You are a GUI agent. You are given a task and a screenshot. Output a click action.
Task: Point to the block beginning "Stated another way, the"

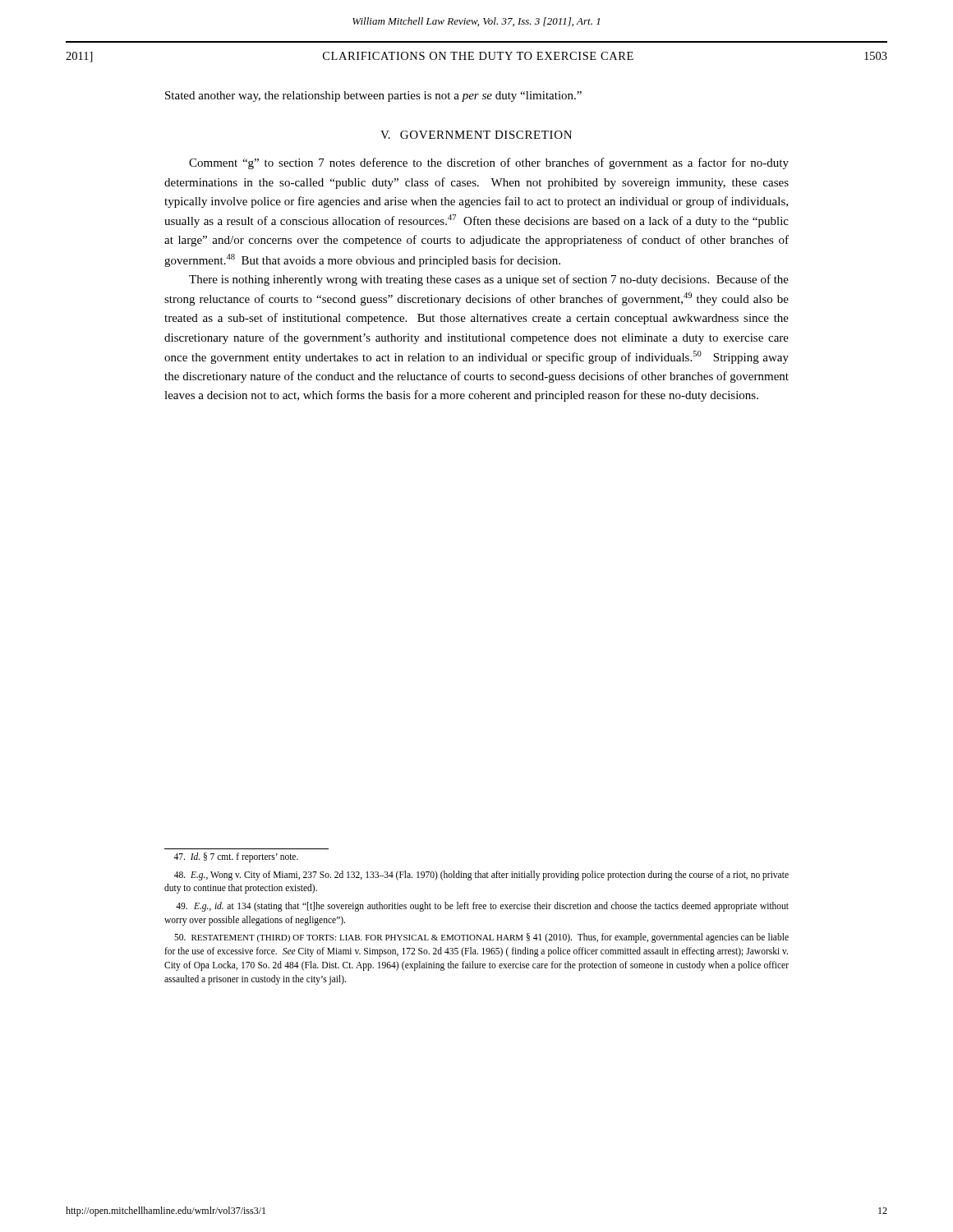point(476,96)
